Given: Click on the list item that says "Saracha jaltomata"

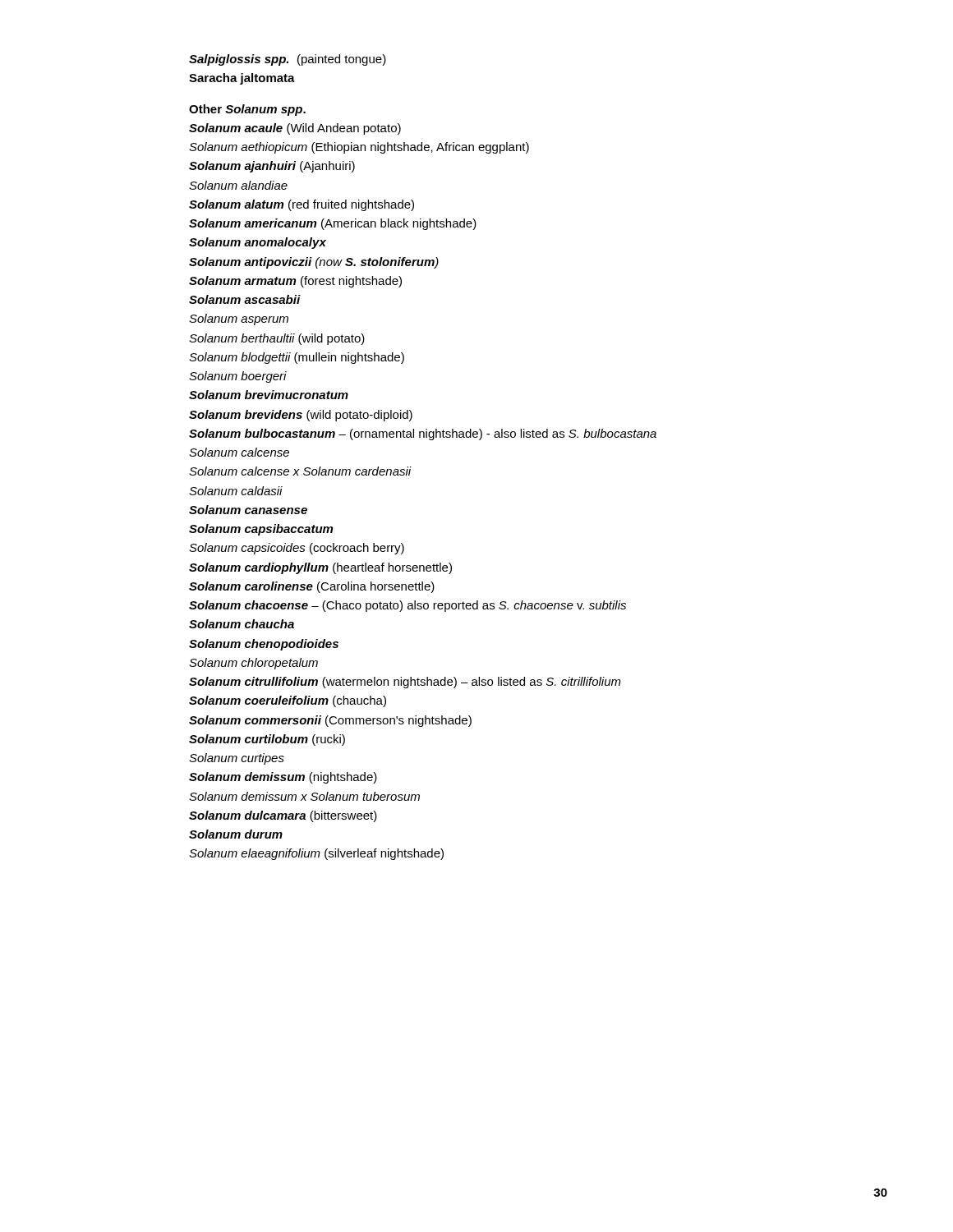Looking at the screenshot, I should pos(242,79).
